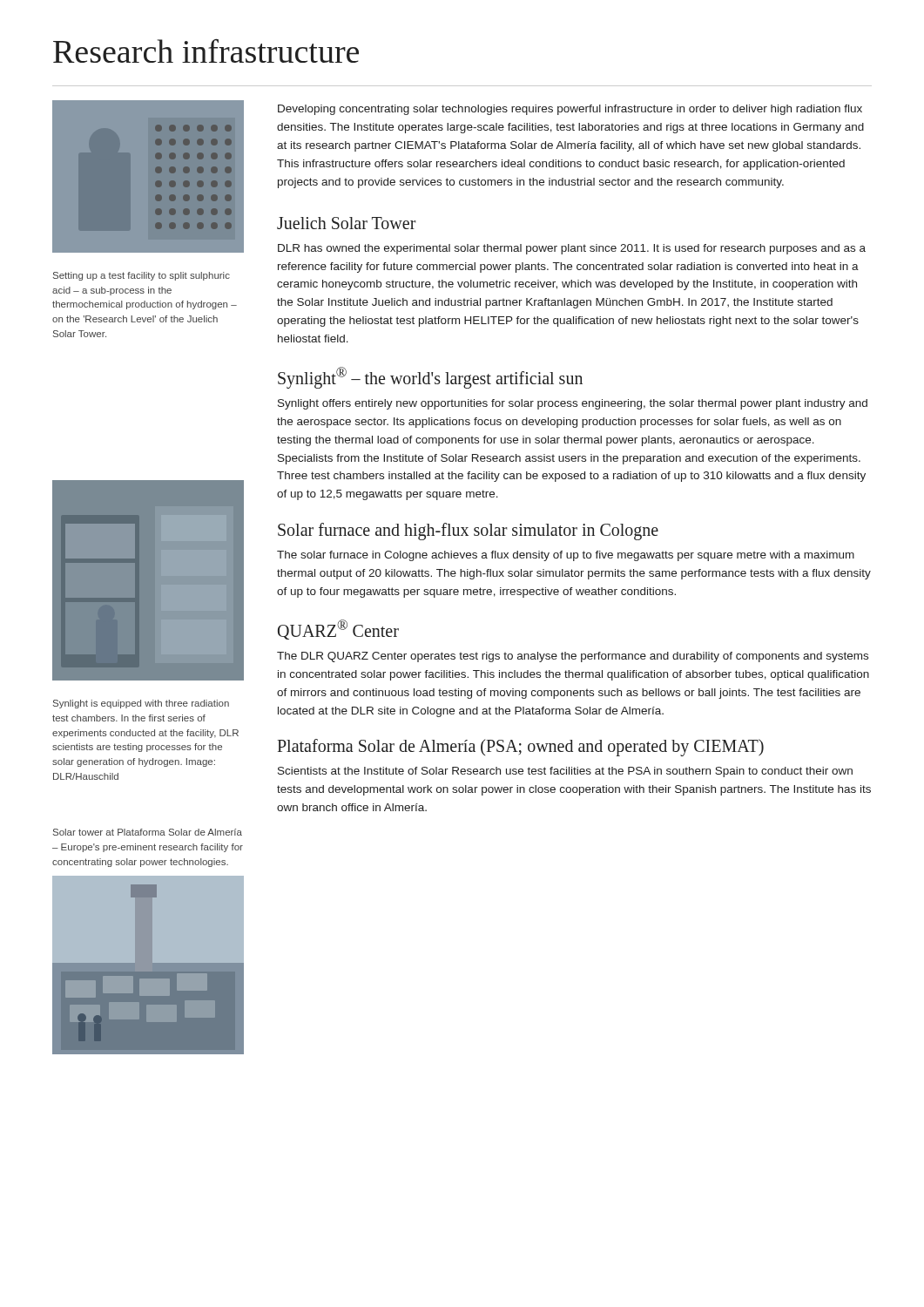Navigate to the region starting "Scientists at the"
Screen dimensions: 1307x924
tap(574, 790)
